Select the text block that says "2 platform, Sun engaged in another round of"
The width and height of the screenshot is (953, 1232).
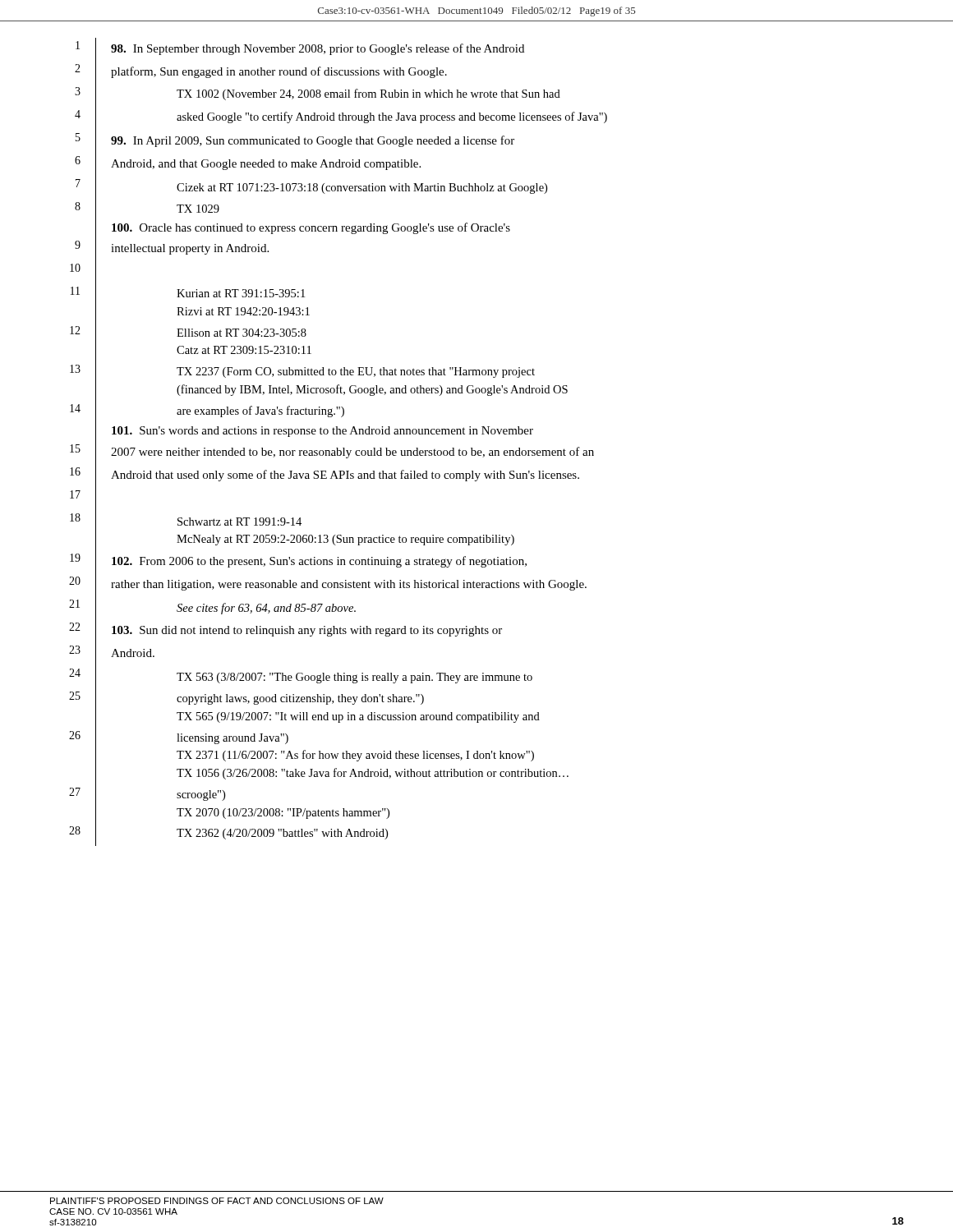261,72
